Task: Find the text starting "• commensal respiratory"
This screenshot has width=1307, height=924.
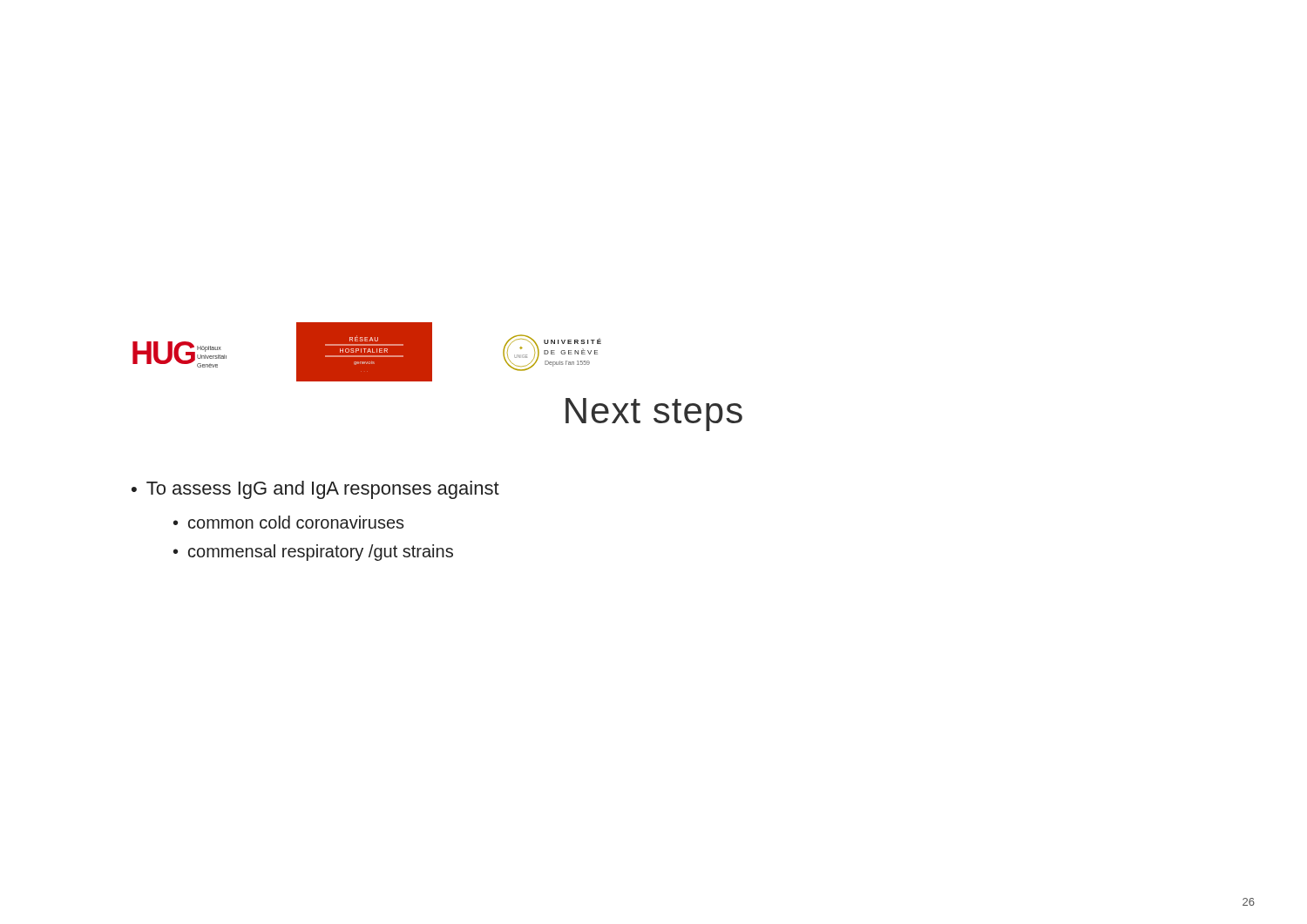Action: tap(313, 552)
